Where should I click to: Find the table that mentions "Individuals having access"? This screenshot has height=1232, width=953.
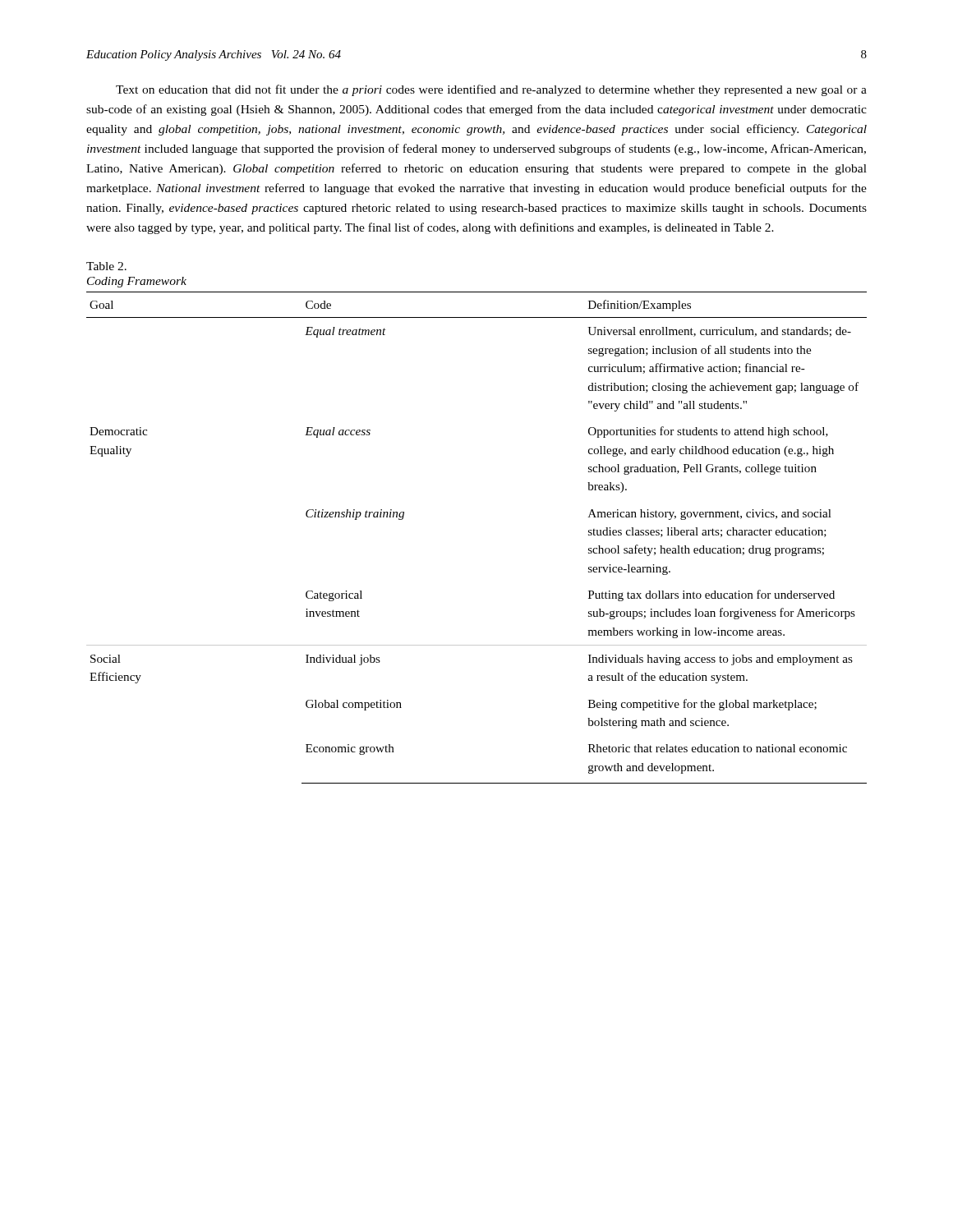pos(476,538)
